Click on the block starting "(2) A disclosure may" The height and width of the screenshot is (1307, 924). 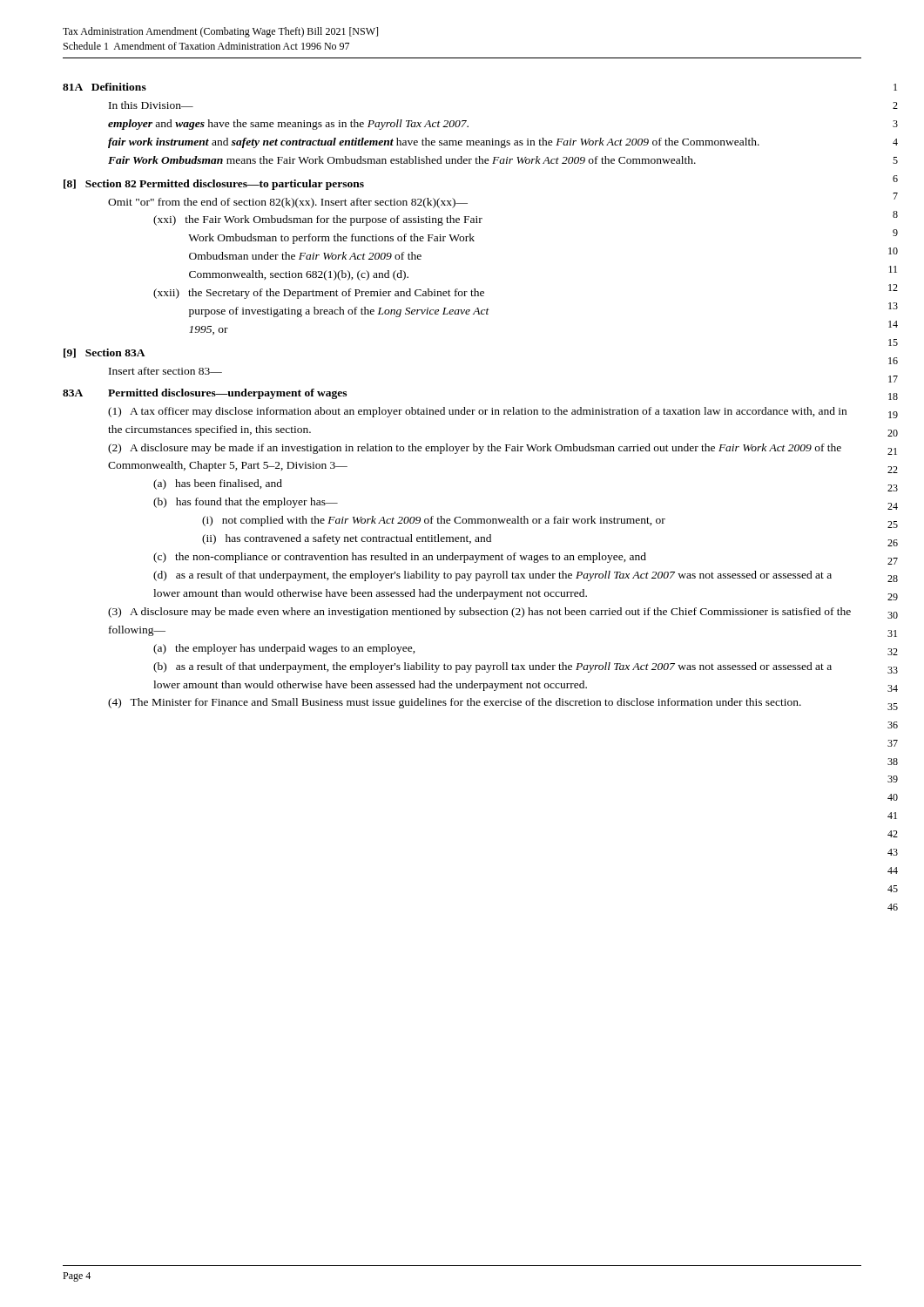(x=475, y=456)
